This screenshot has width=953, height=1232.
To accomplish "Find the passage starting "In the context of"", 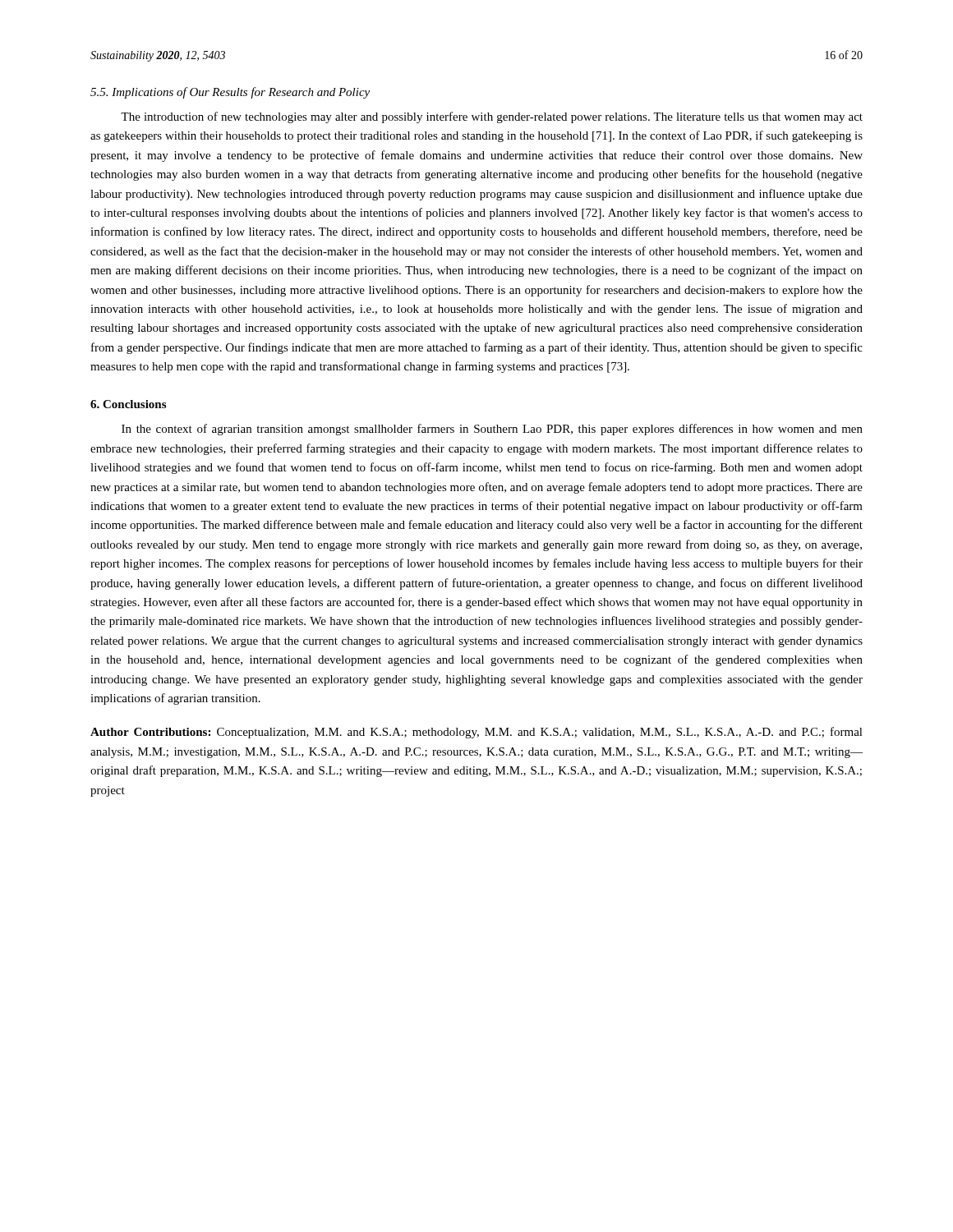I will click(x=476, y=564).
